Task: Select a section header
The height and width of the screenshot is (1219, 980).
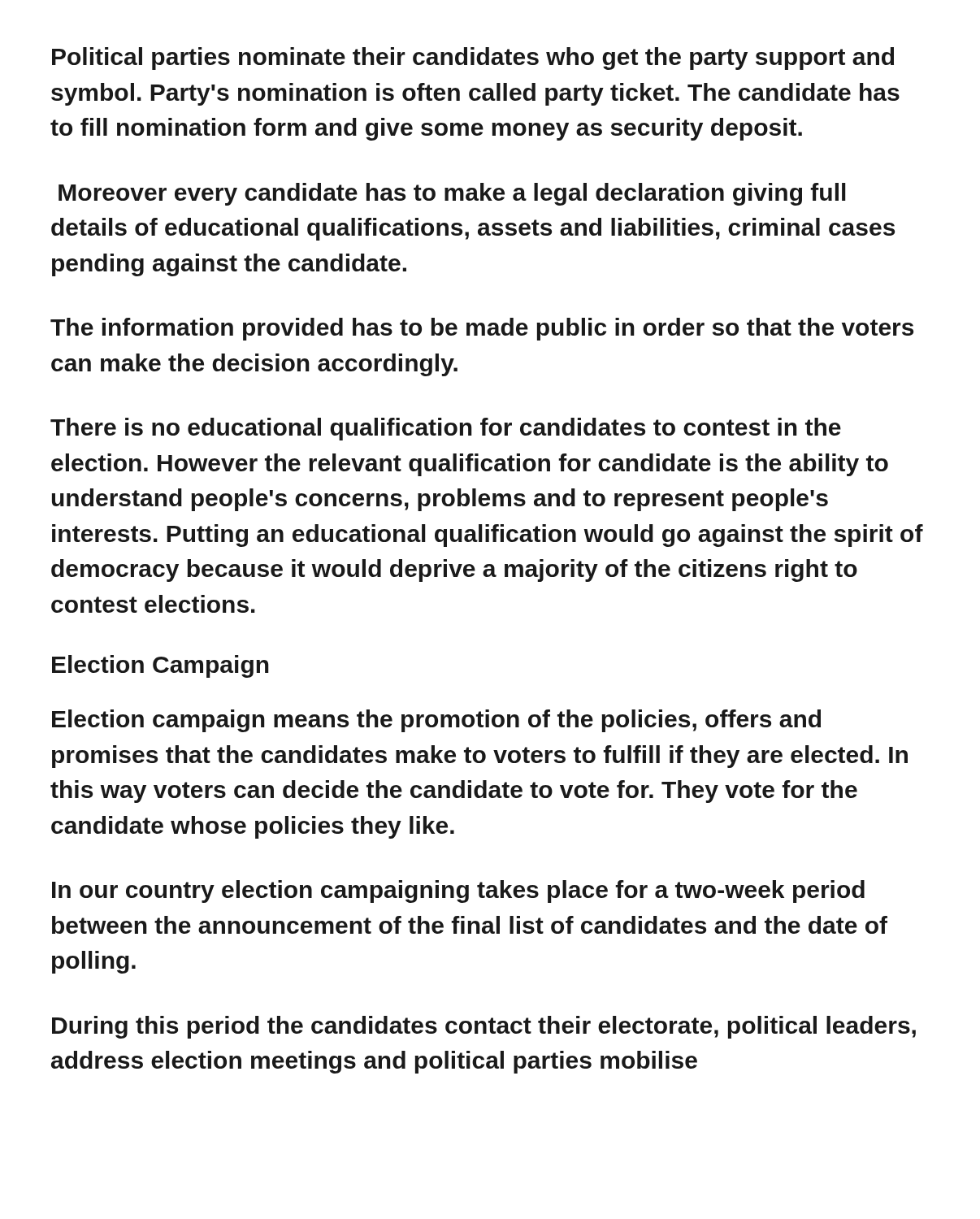Action: 160,664
